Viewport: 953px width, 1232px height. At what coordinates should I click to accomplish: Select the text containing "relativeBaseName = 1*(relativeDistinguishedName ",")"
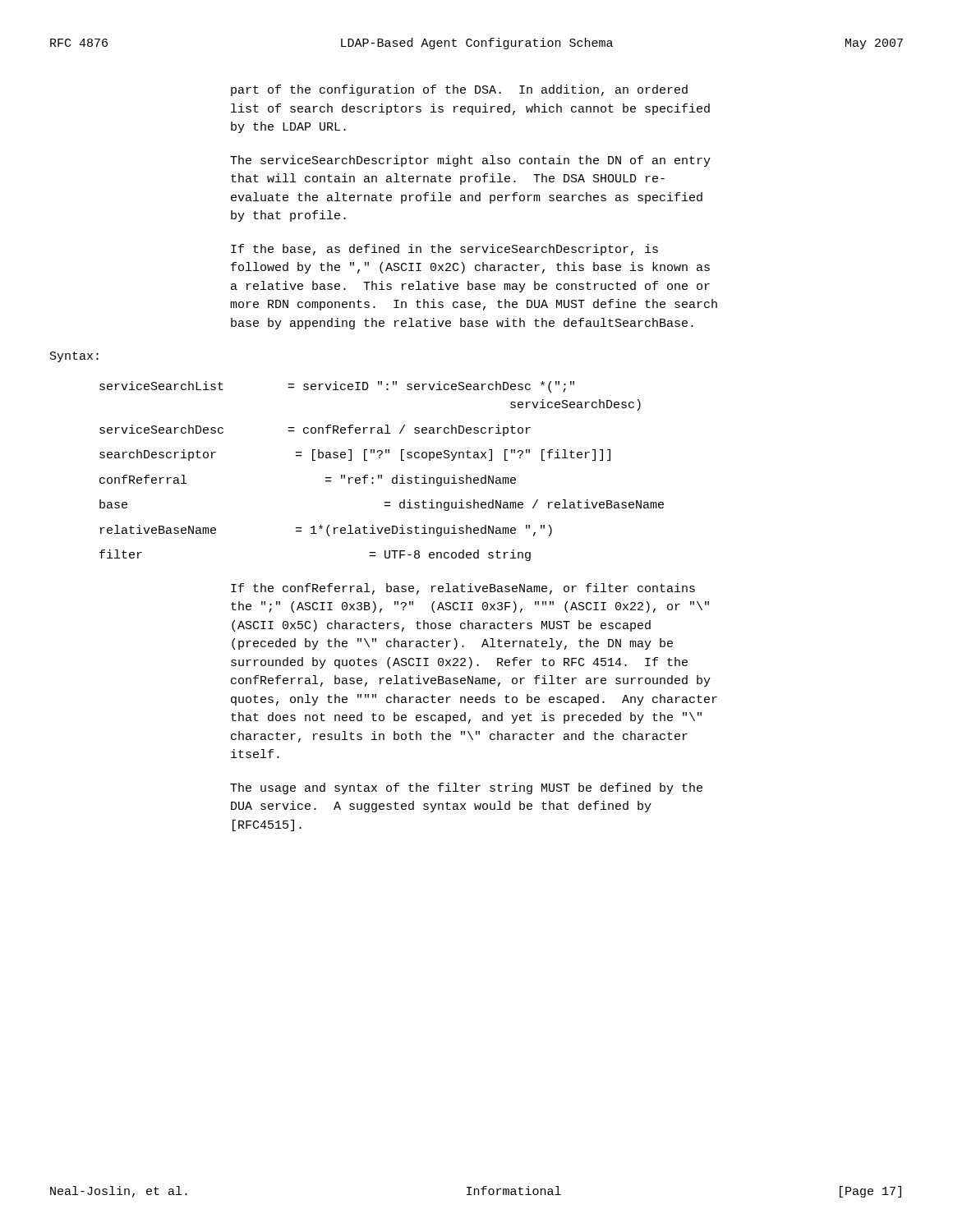(501, 531)
